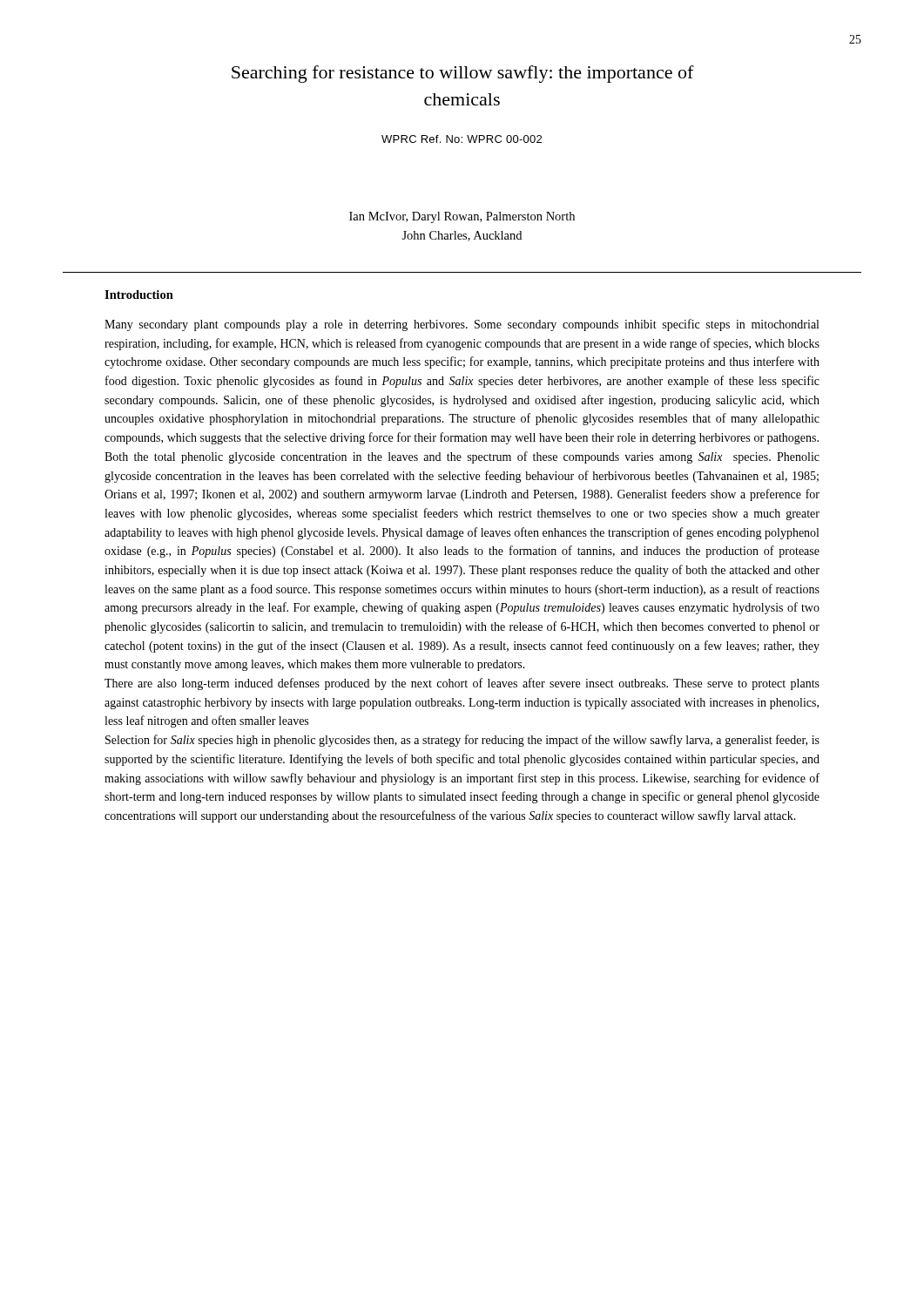Navigate to the text starting "Searching for resistance to willow sawfly:"
This screenshot has width=924, height=1307.
(462, 102)
